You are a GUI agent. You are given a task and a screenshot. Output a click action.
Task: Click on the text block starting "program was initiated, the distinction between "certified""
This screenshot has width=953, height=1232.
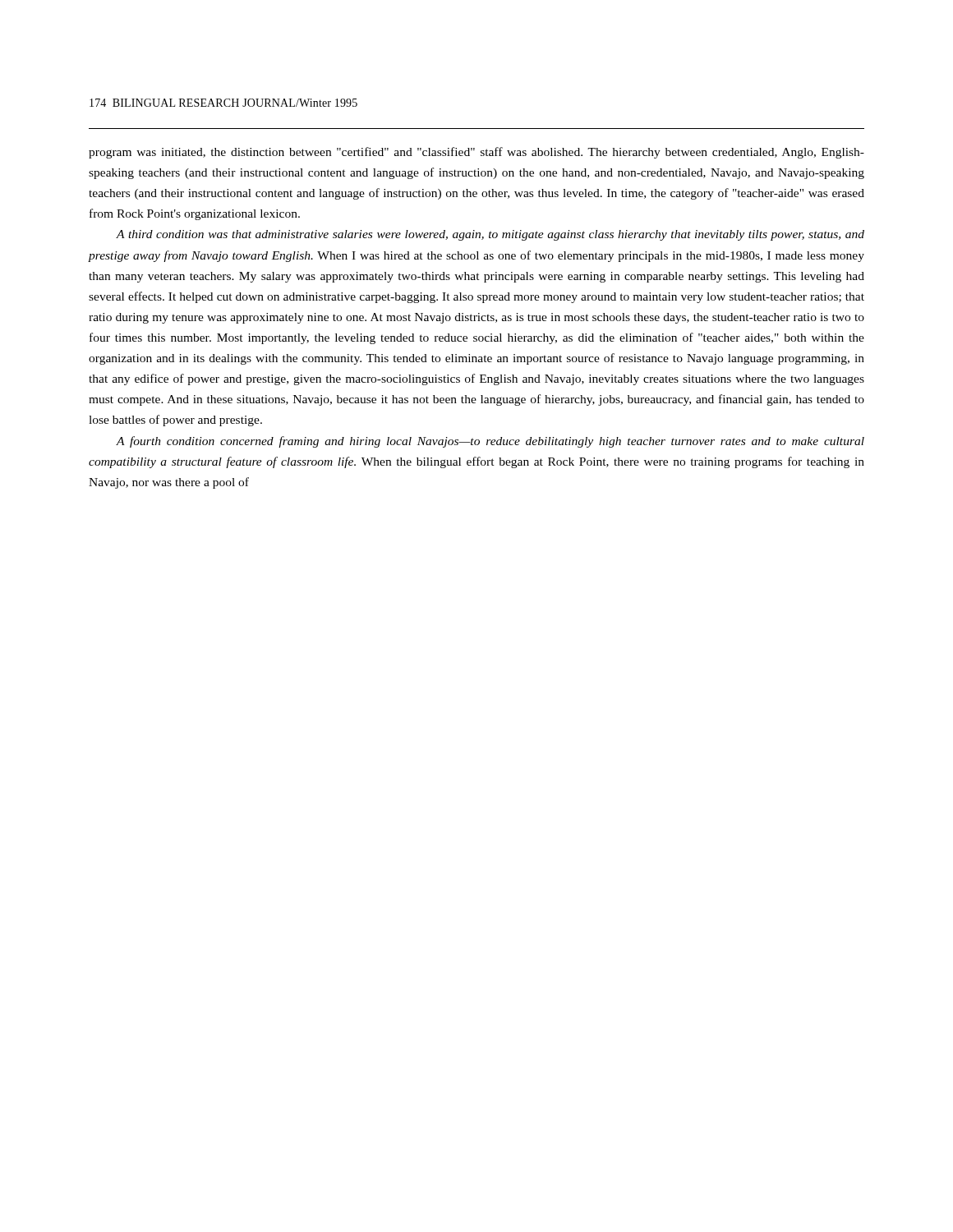click(x=476, y=317)
